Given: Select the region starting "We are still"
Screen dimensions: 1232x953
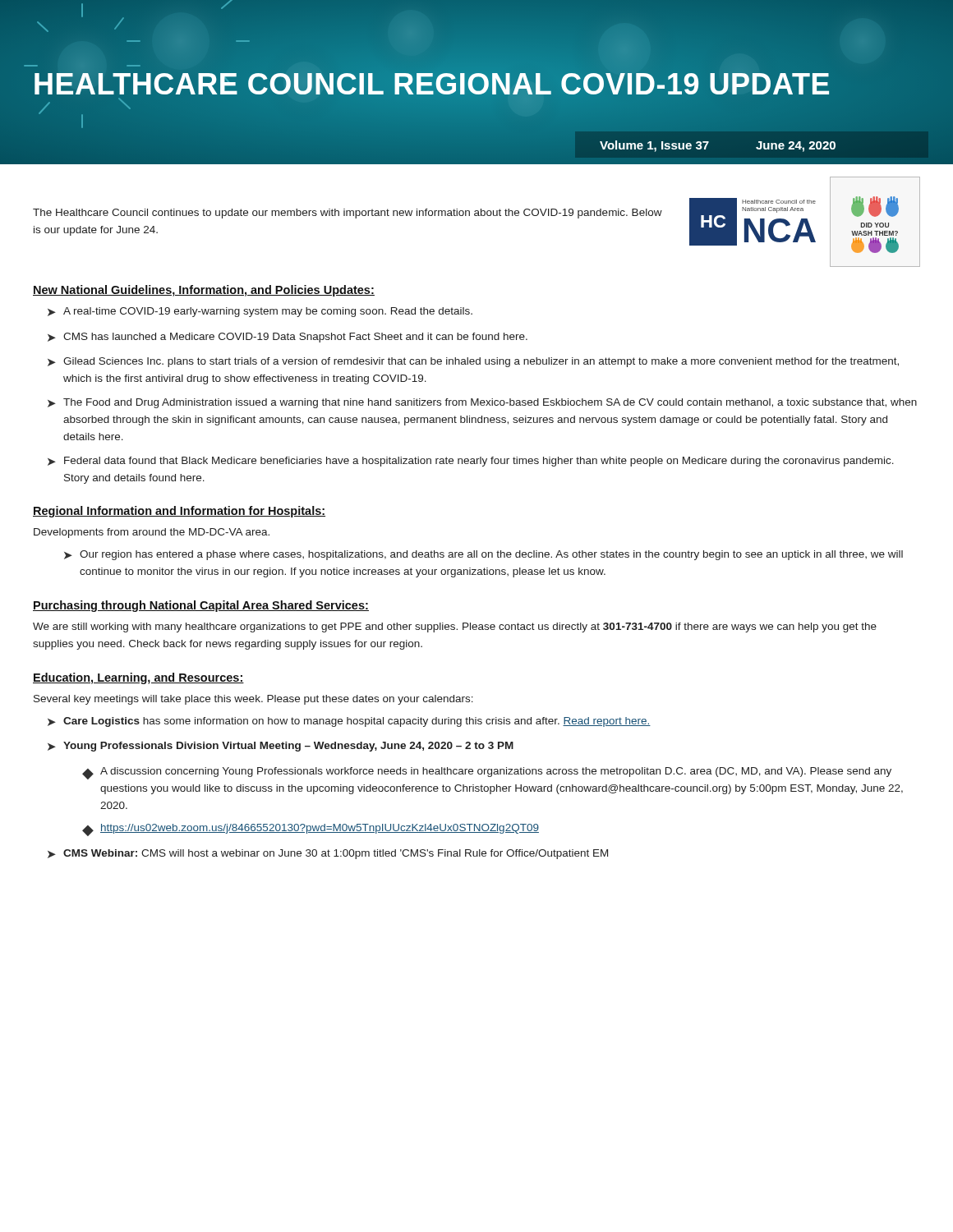Looking at the screenshot, I should coord(455,635).
